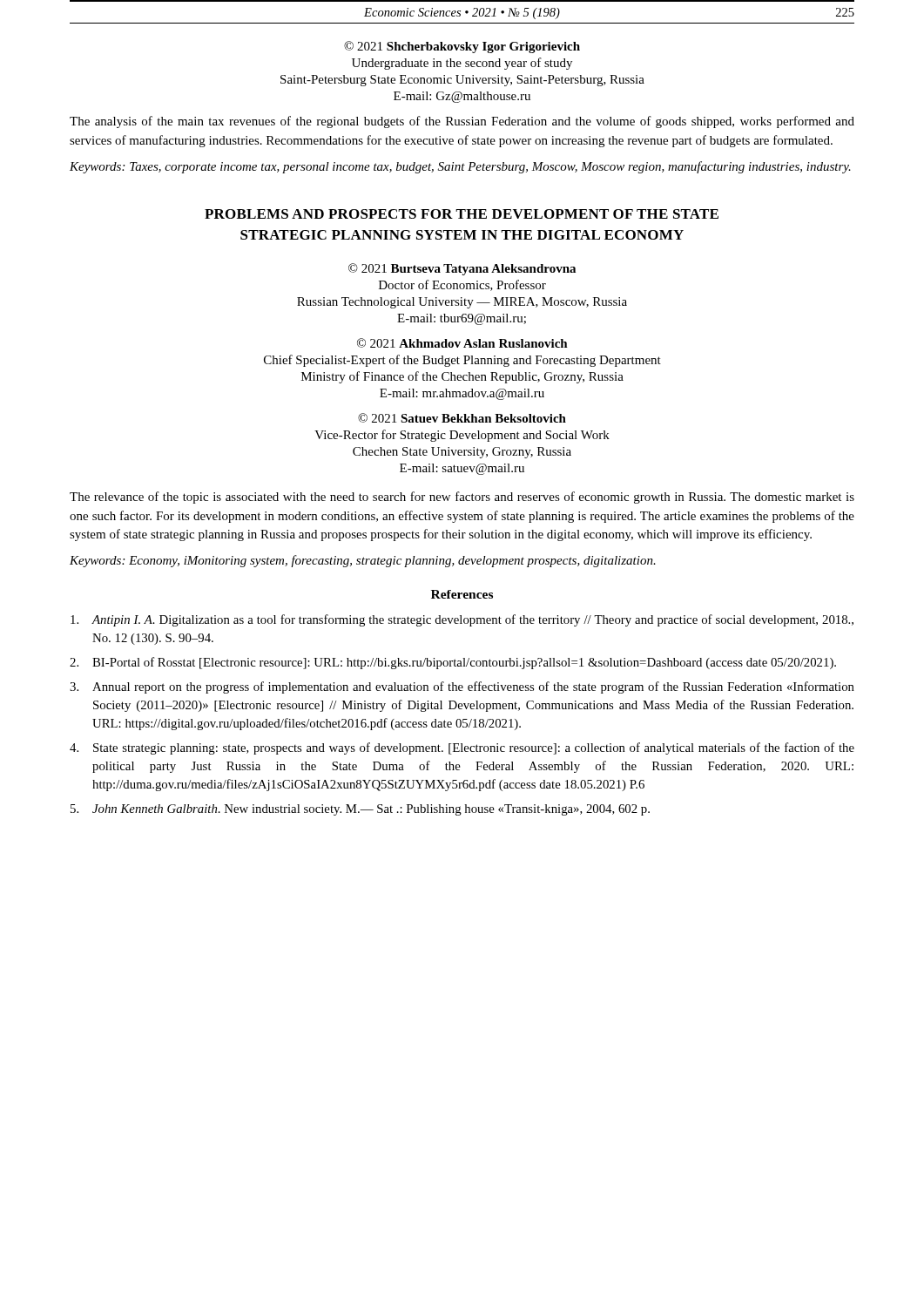This screenshot has height=1307, width=924.
Task: Click on the title that reads "© 2021 Shcherbakovsky Igor Grigorievich Undergraduate in"
Action: [462, 71]
